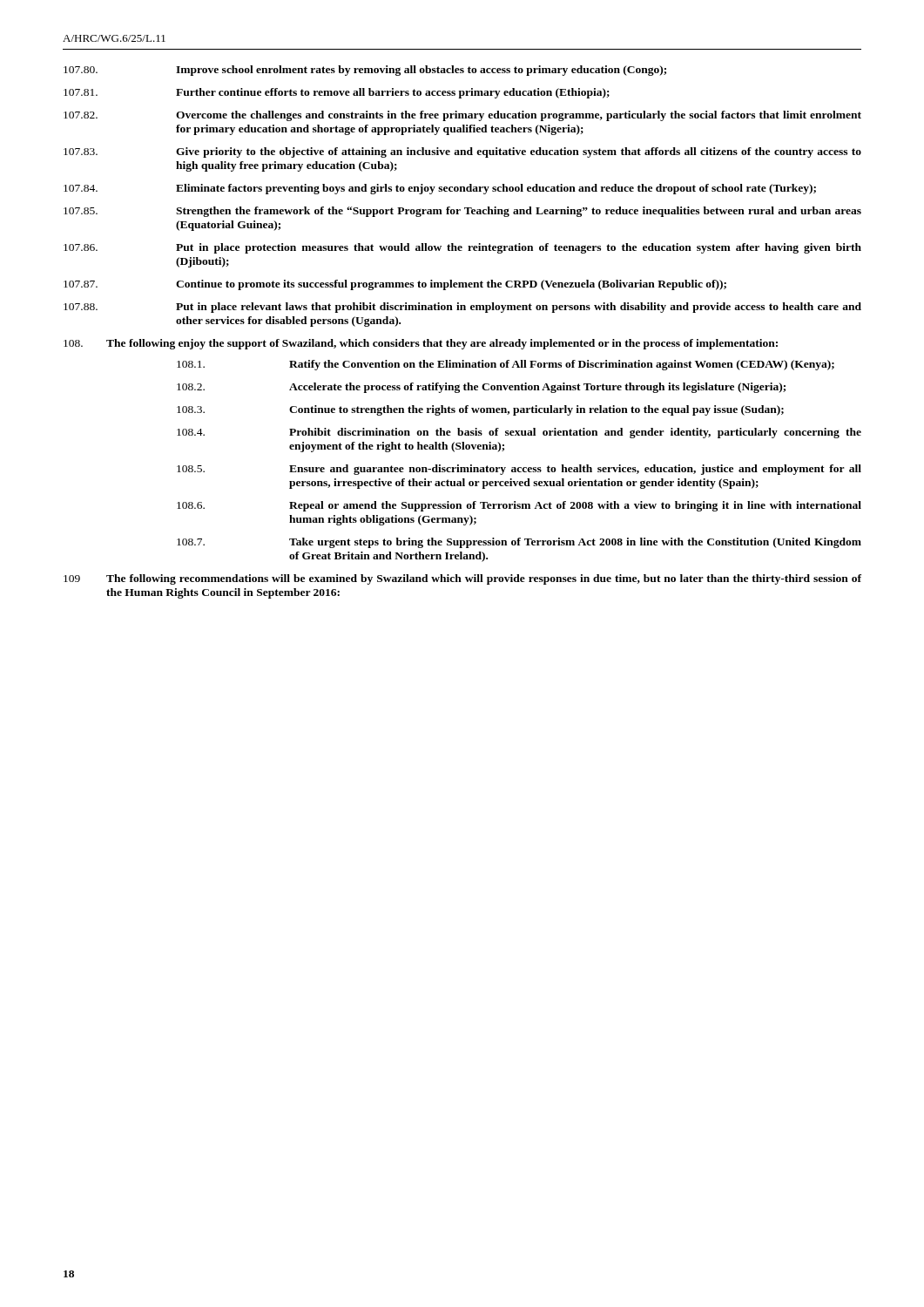
Task: Point to the region starting "108.1. Ratify the Convention on the"
Action: pyautogui.click(x=519, y=364)
